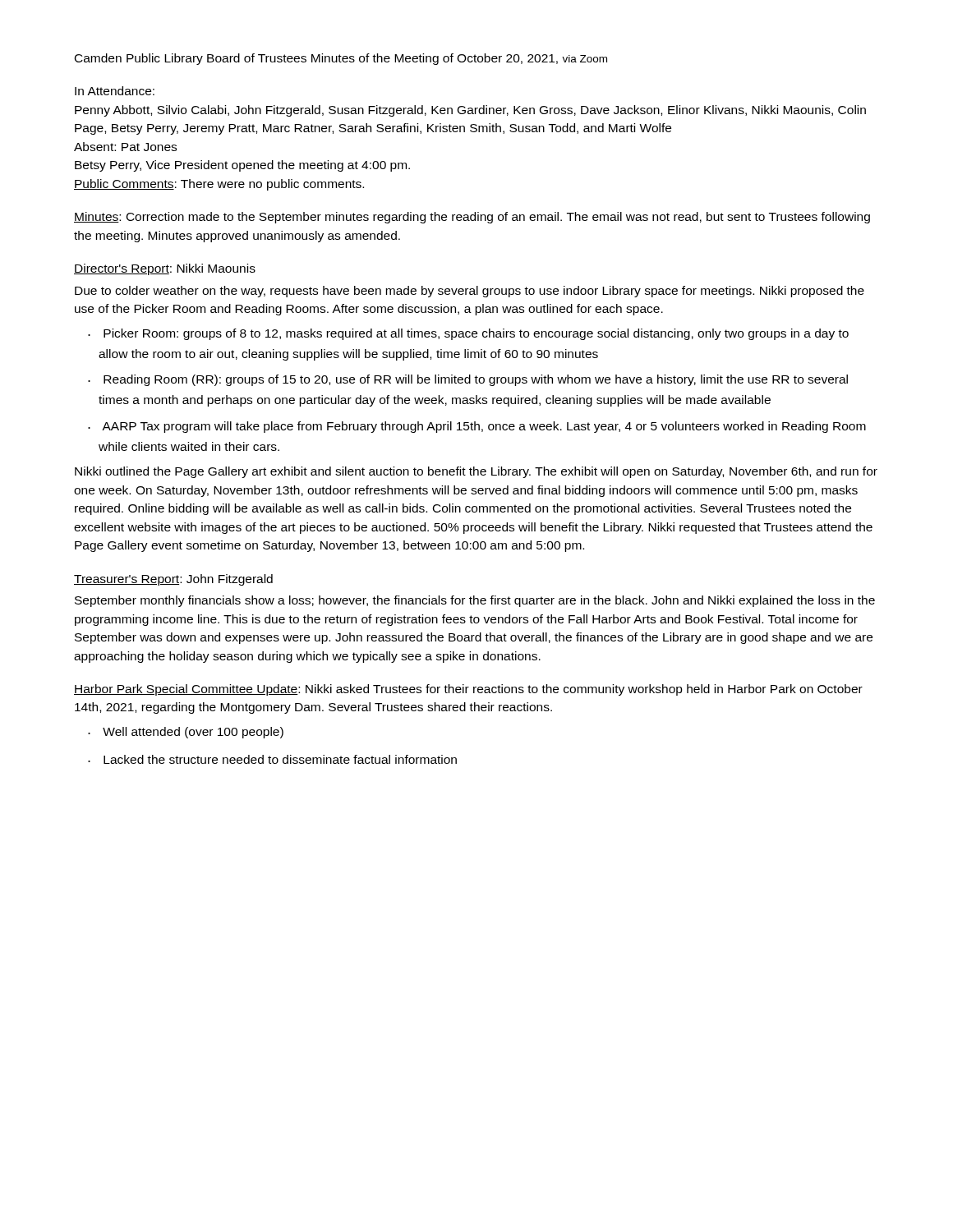Image resolution: width=953 pixels, height=1232 pixels.
Task: Find the block starting "Director's Report: Nikki"
Action: [165, 268]
